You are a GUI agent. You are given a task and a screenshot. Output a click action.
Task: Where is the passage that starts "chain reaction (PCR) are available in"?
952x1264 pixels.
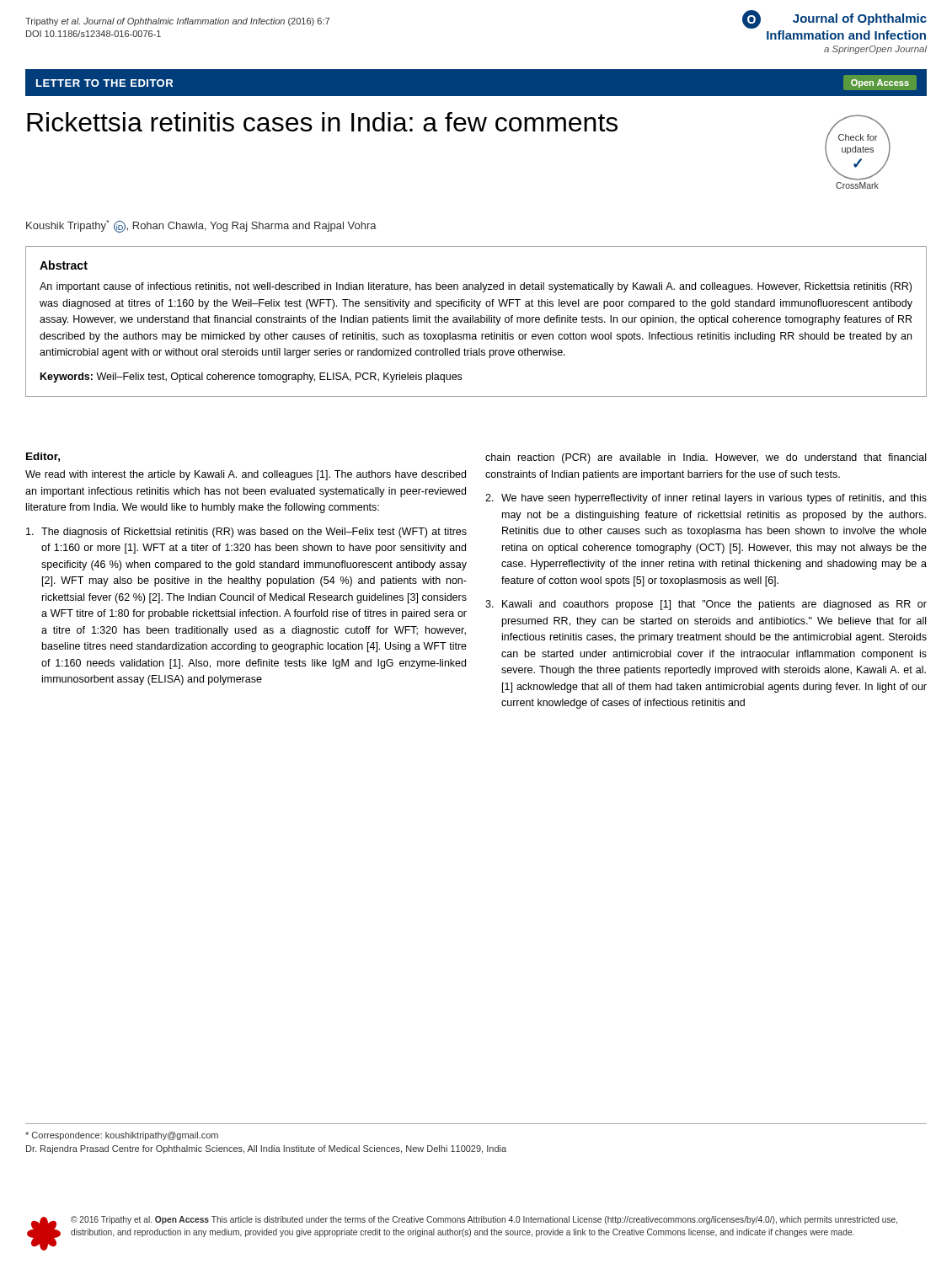coord(706,466)
